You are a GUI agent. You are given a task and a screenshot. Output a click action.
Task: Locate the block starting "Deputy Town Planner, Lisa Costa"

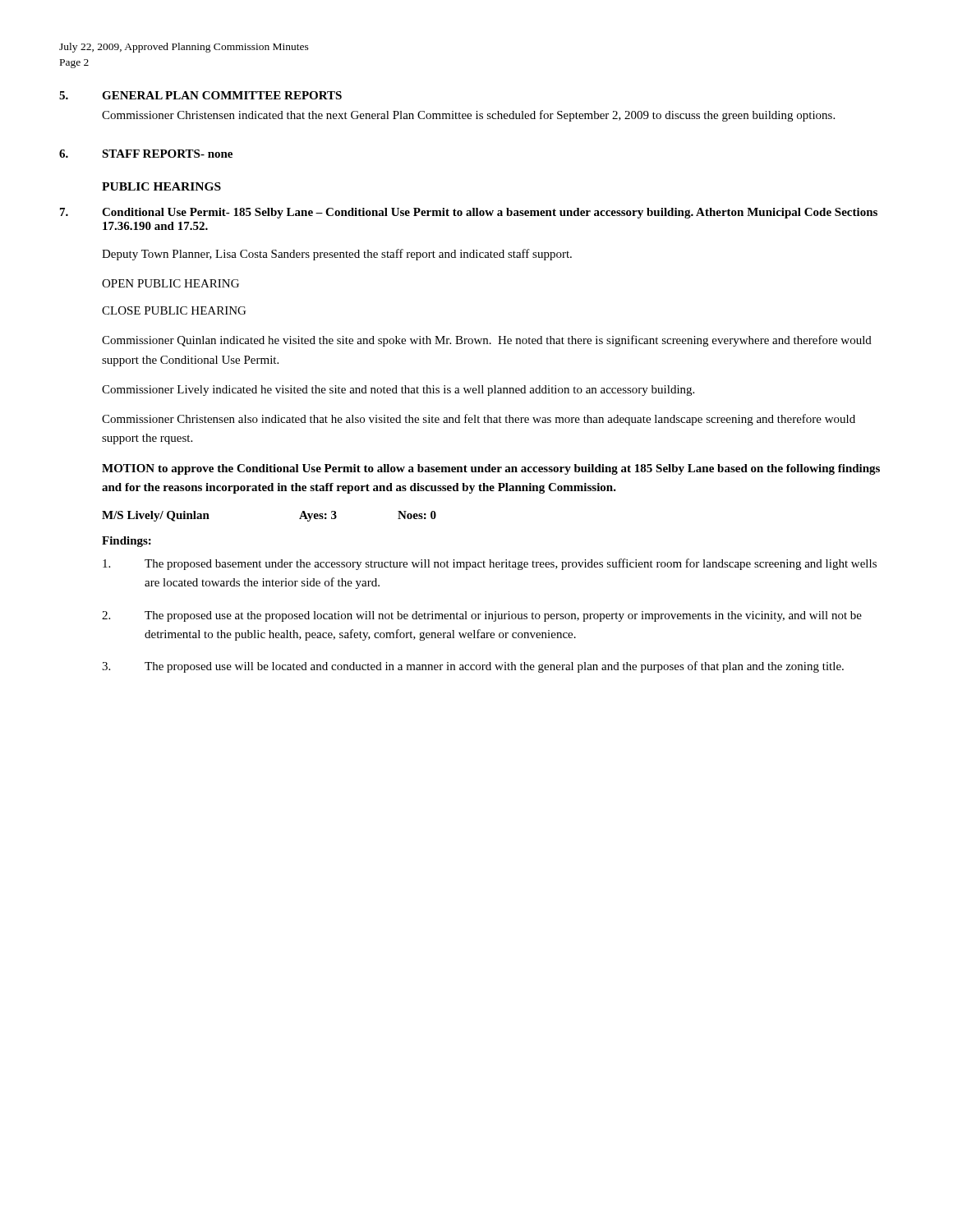[337, 254]
